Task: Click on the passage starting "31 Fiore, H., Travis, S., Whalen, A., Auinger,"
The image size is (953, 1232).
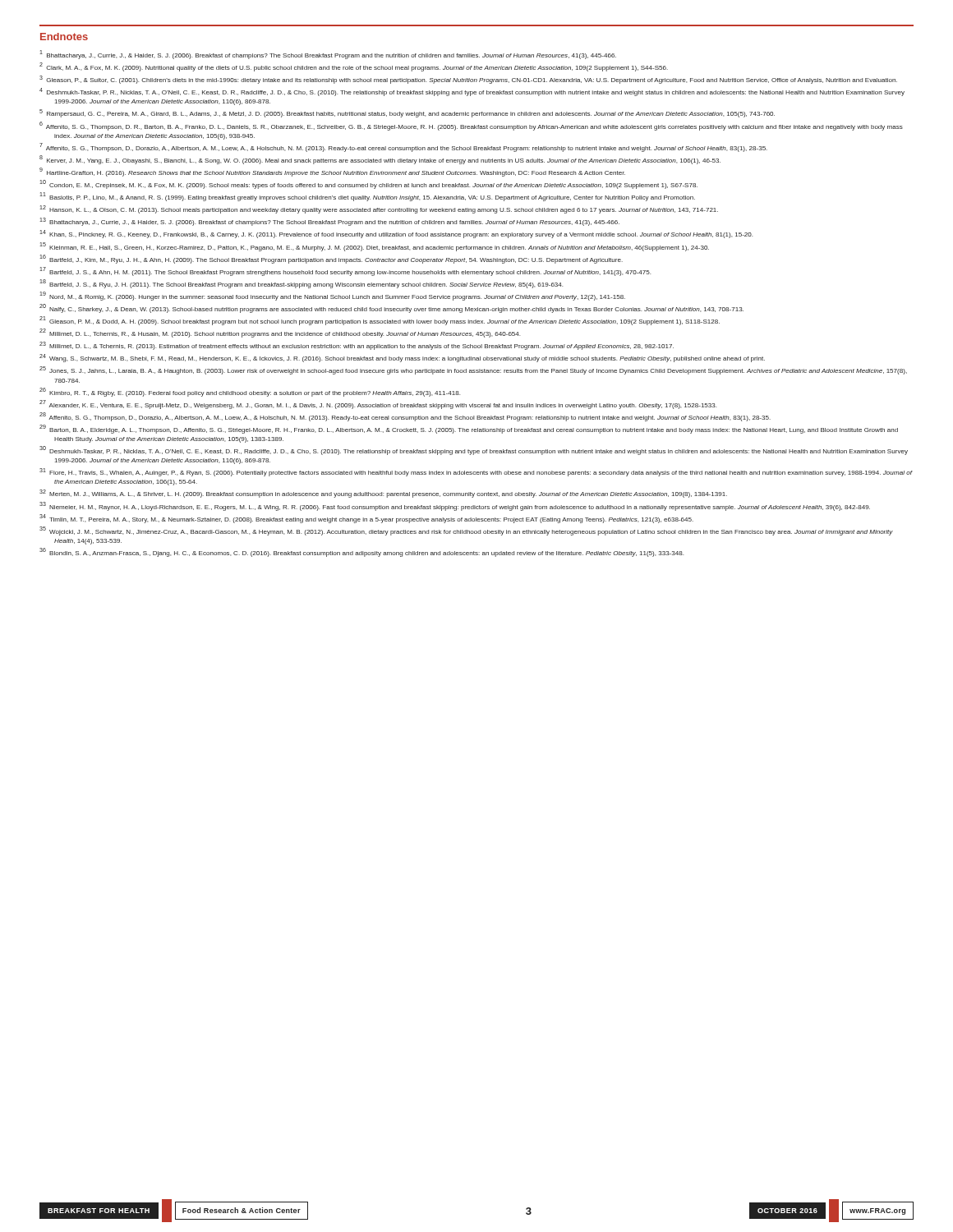Action: tap(476, 477)
